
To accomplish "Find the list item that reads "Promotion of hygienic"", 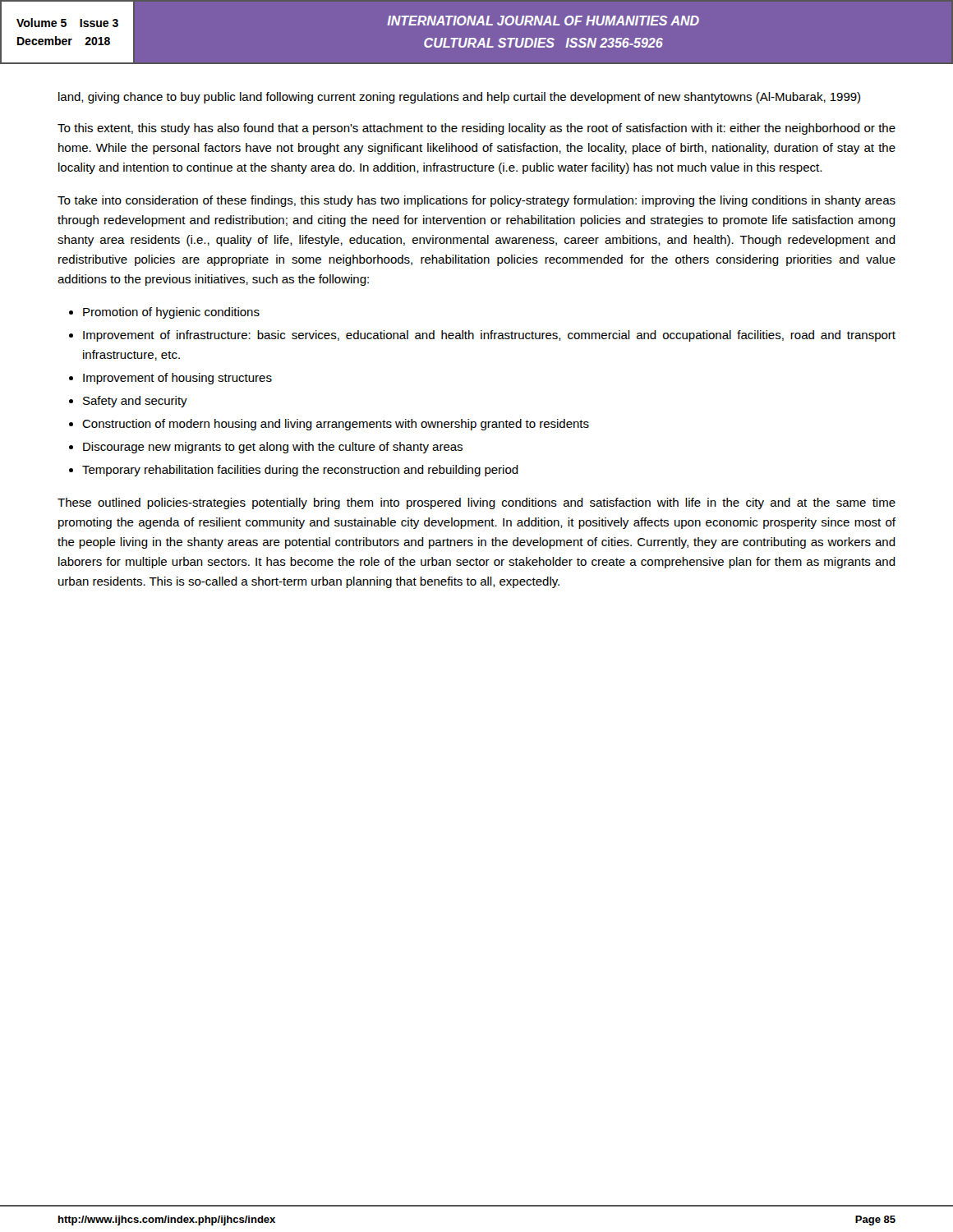I will [x=171, y=312].
